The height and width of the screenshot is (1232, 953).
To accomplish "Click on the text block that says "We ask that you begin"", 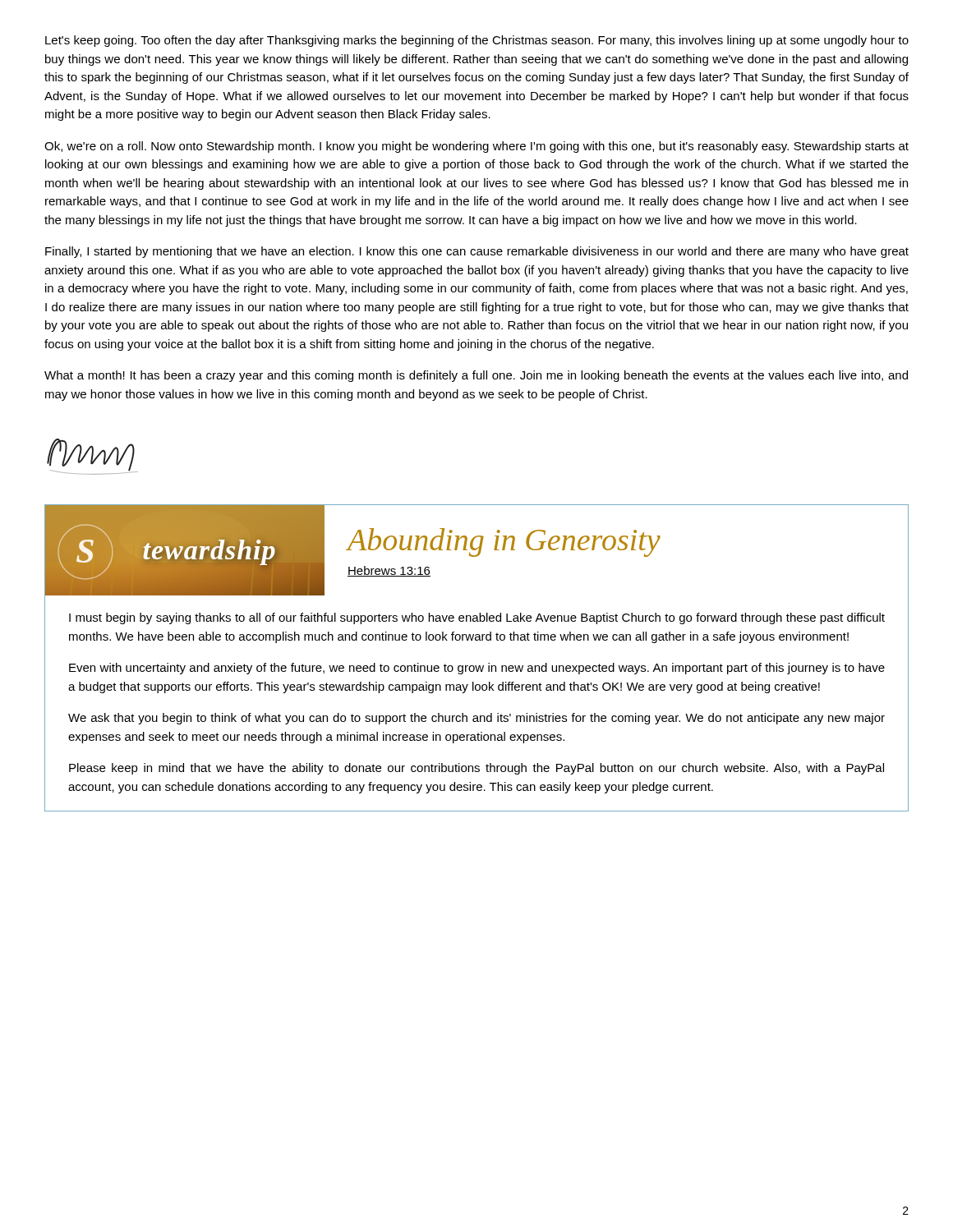I will (476, 727).
